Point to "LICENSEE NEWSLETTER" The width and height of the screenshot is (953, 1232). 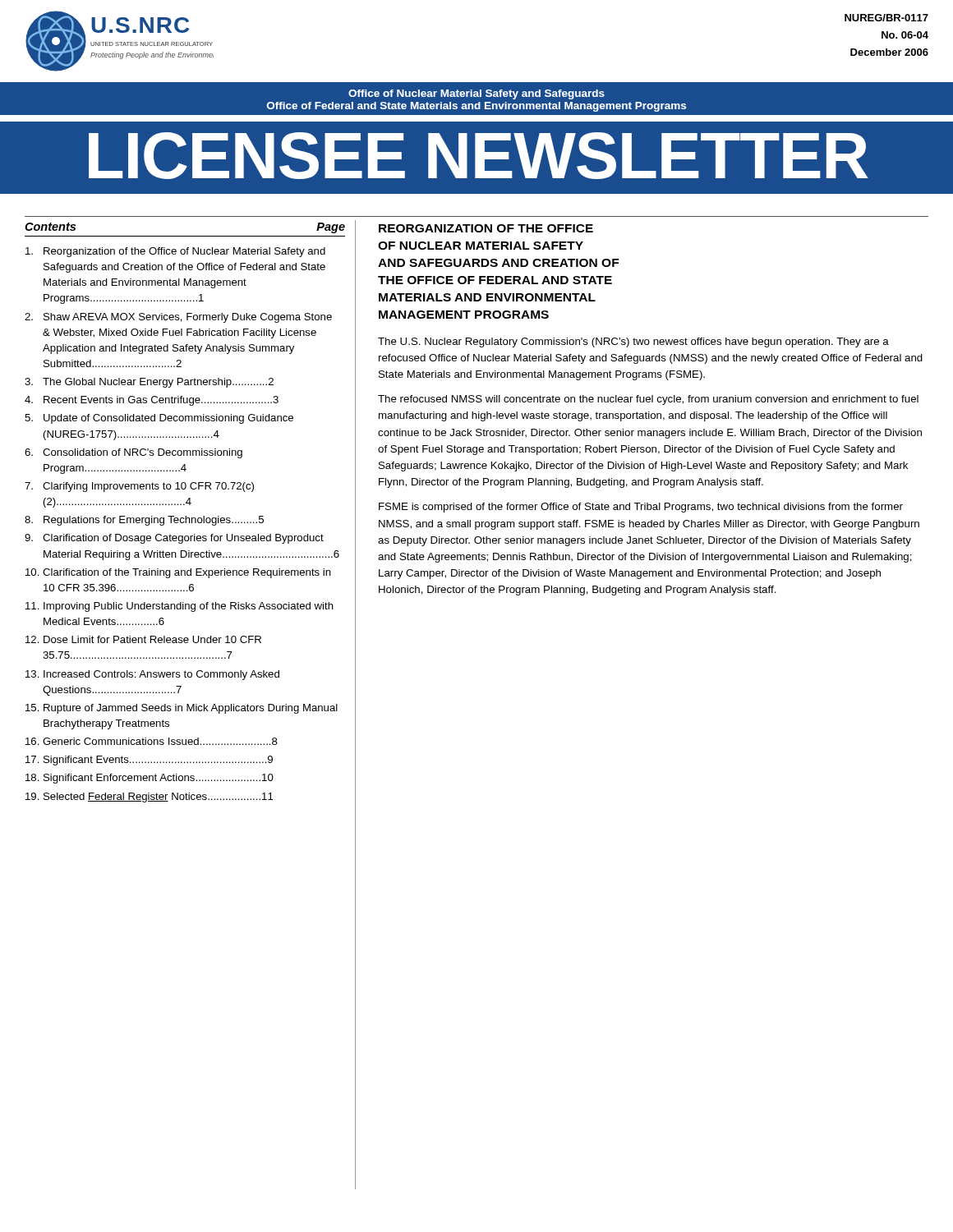pyautogui.click(x=476, y=157)
